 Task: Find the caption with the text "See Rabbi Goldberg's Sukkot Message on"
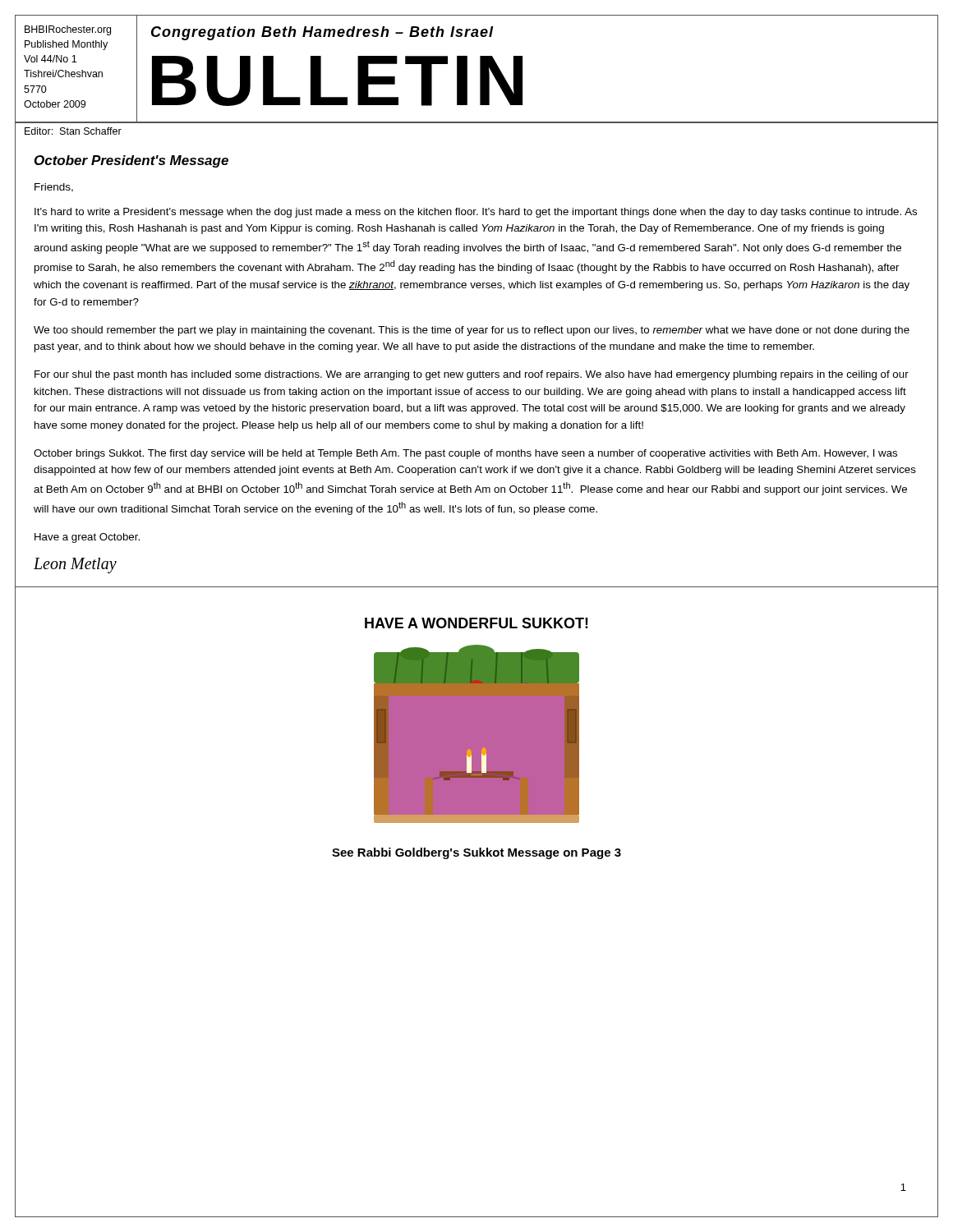pyautogui.click(x=476, y=852)
